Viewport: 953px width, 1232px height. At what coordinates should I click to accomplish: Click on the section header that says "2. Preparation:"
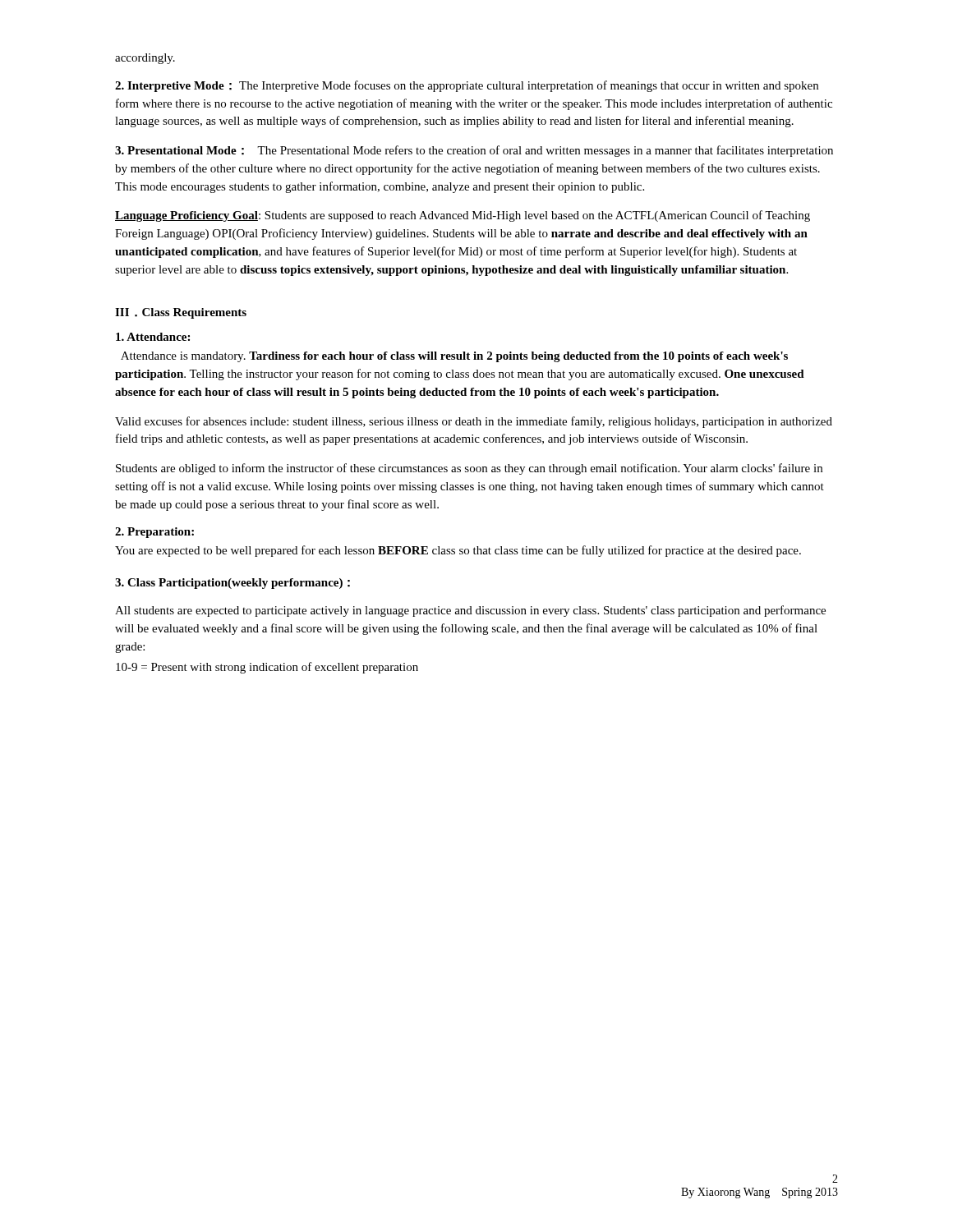[x=155, y=532]
